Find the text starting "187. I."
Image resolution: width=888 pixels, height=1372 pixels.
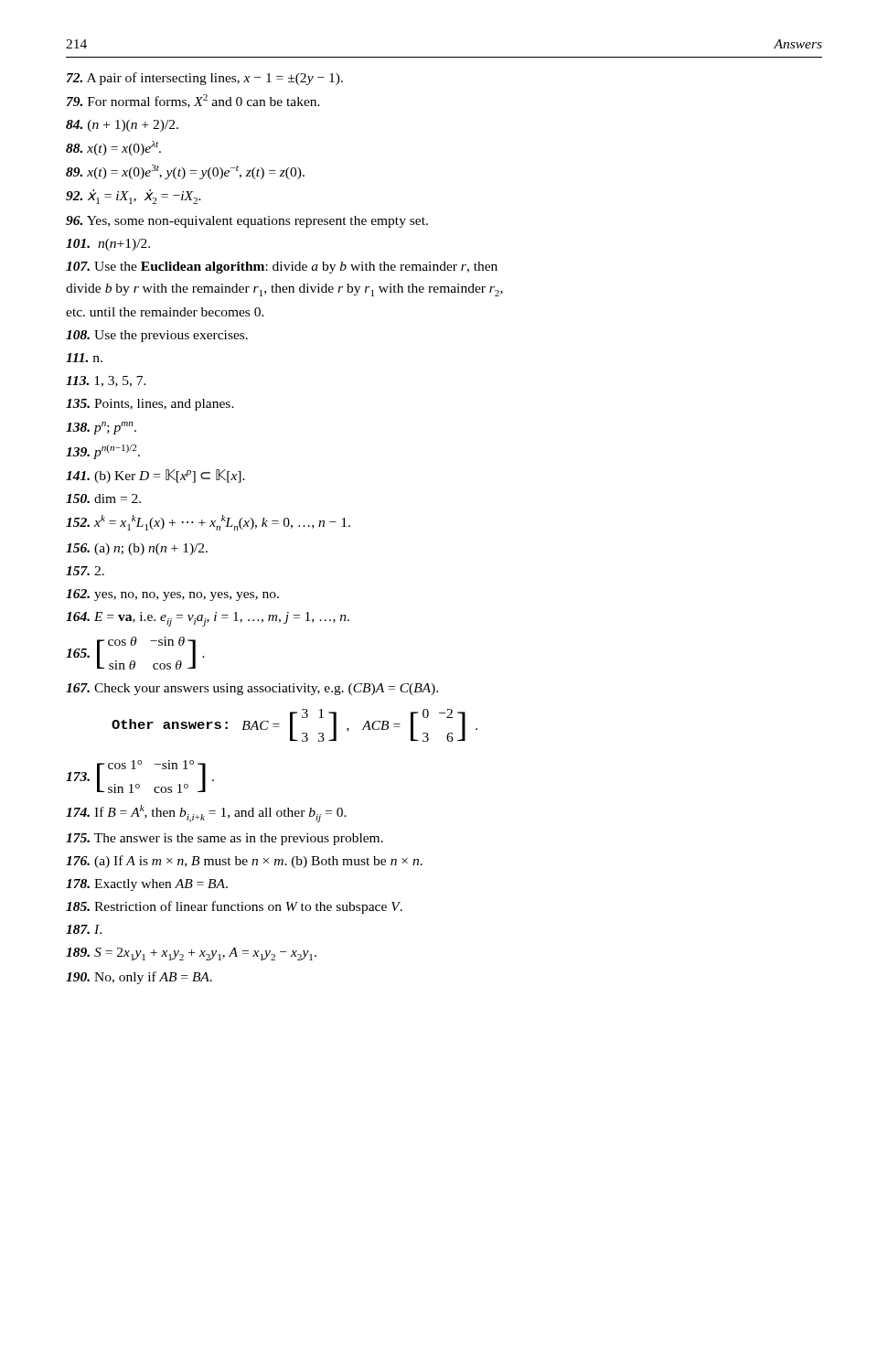pos(84,929)
